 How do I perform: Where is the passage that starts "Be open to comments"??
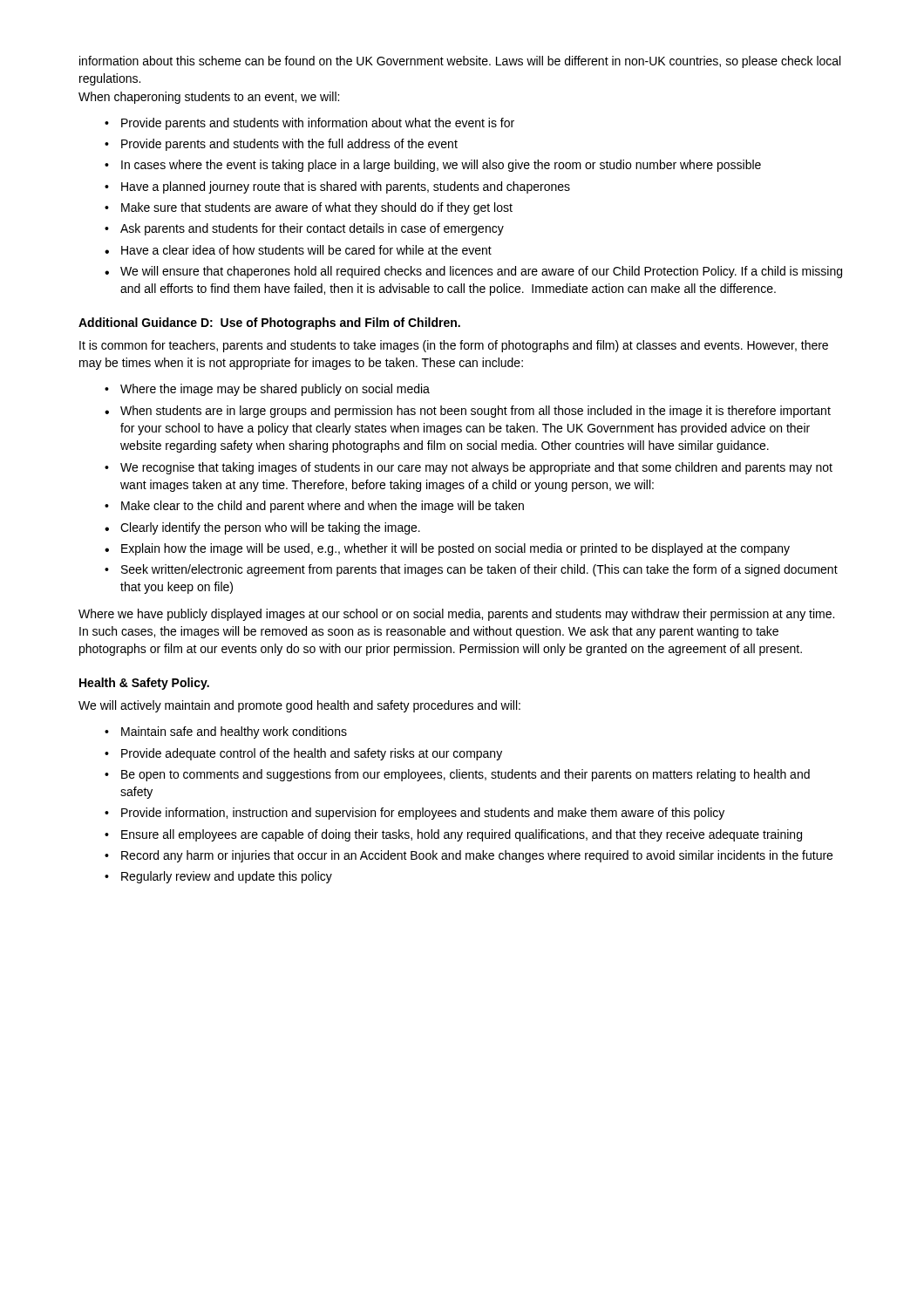point(475,783)
